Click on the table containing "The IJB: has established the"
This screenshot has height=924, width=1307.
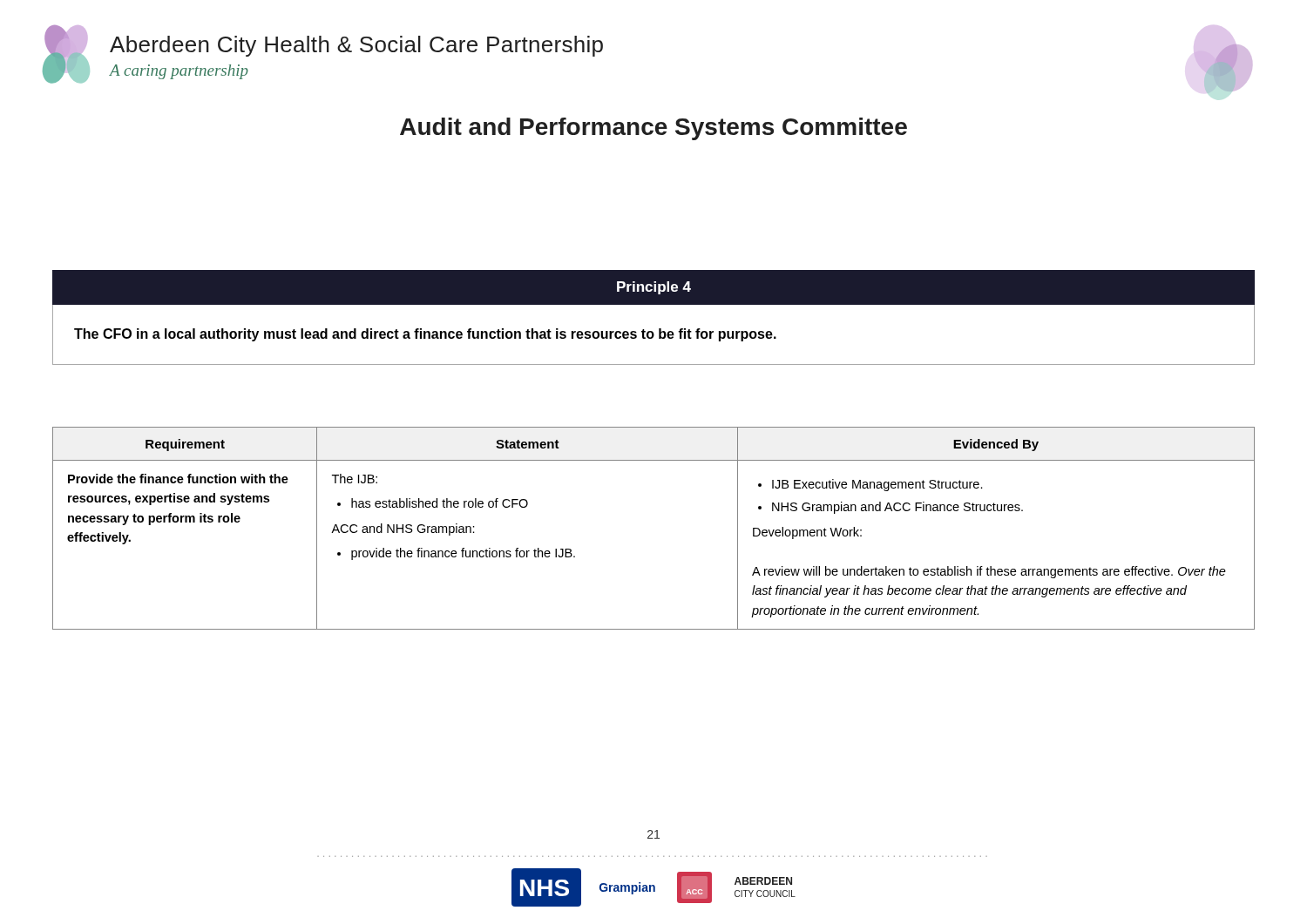(x=654, y=528)
